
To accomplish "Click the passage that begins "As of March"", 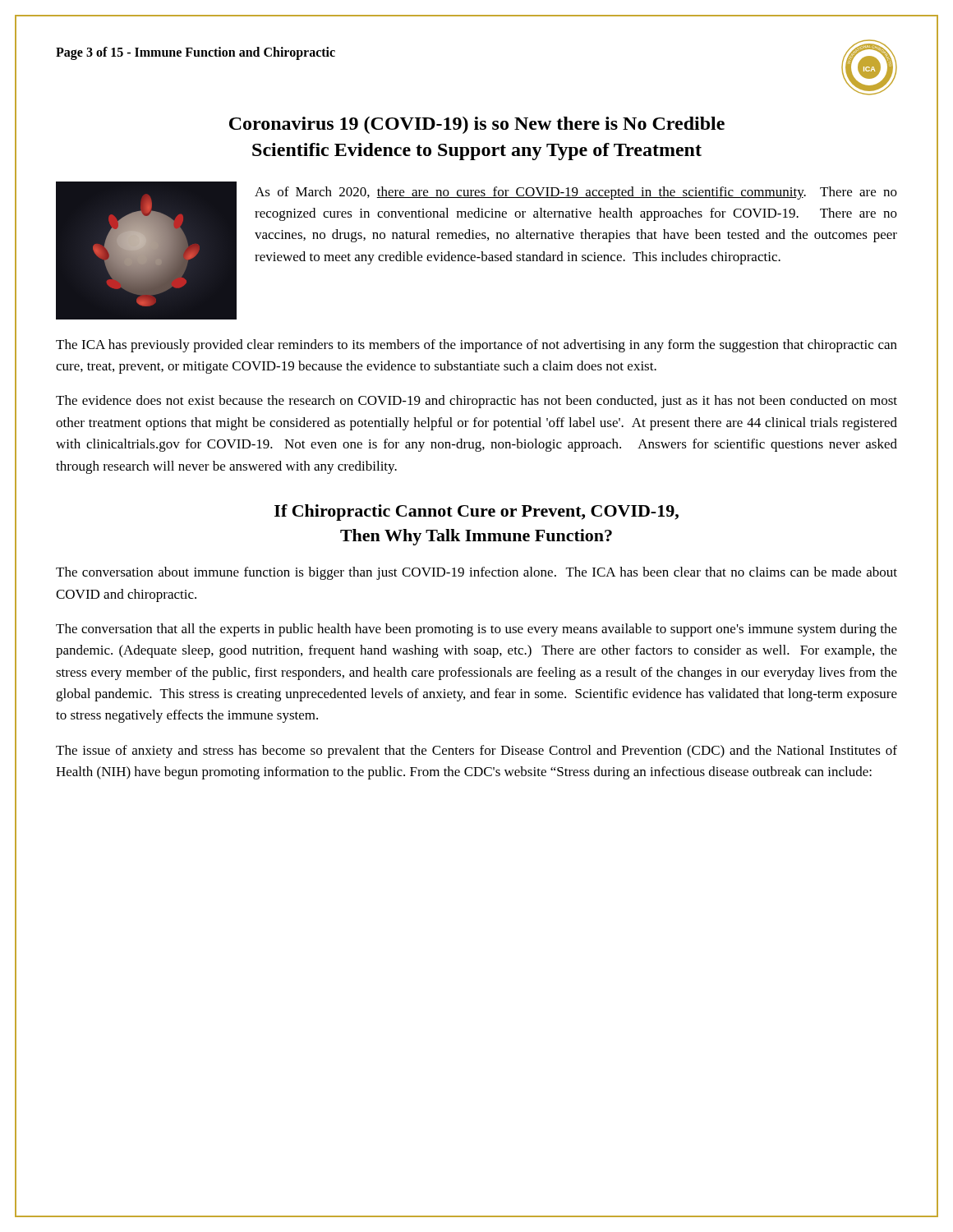I will coord(576,224).
